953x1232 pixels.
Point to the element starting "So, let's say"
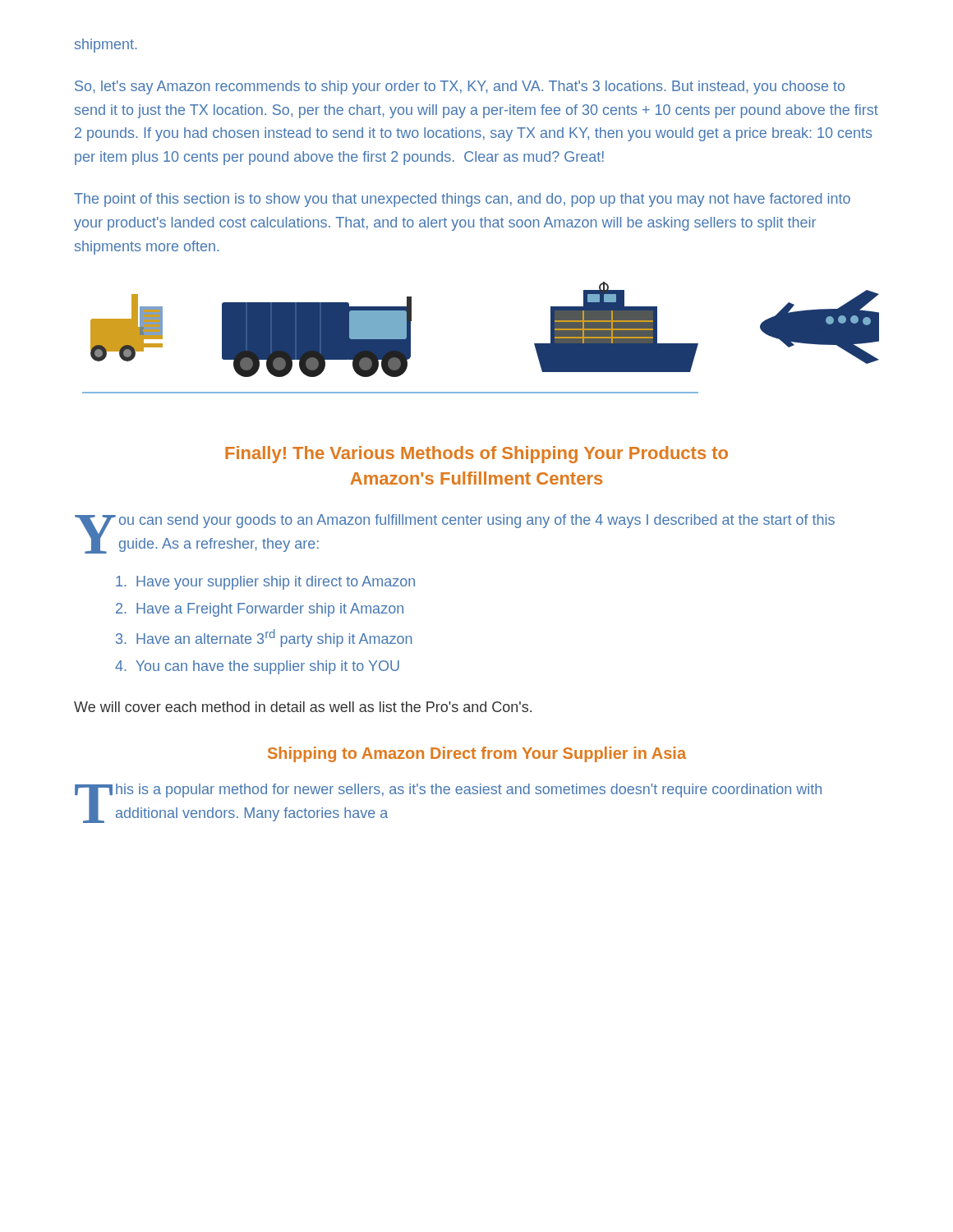476,122
